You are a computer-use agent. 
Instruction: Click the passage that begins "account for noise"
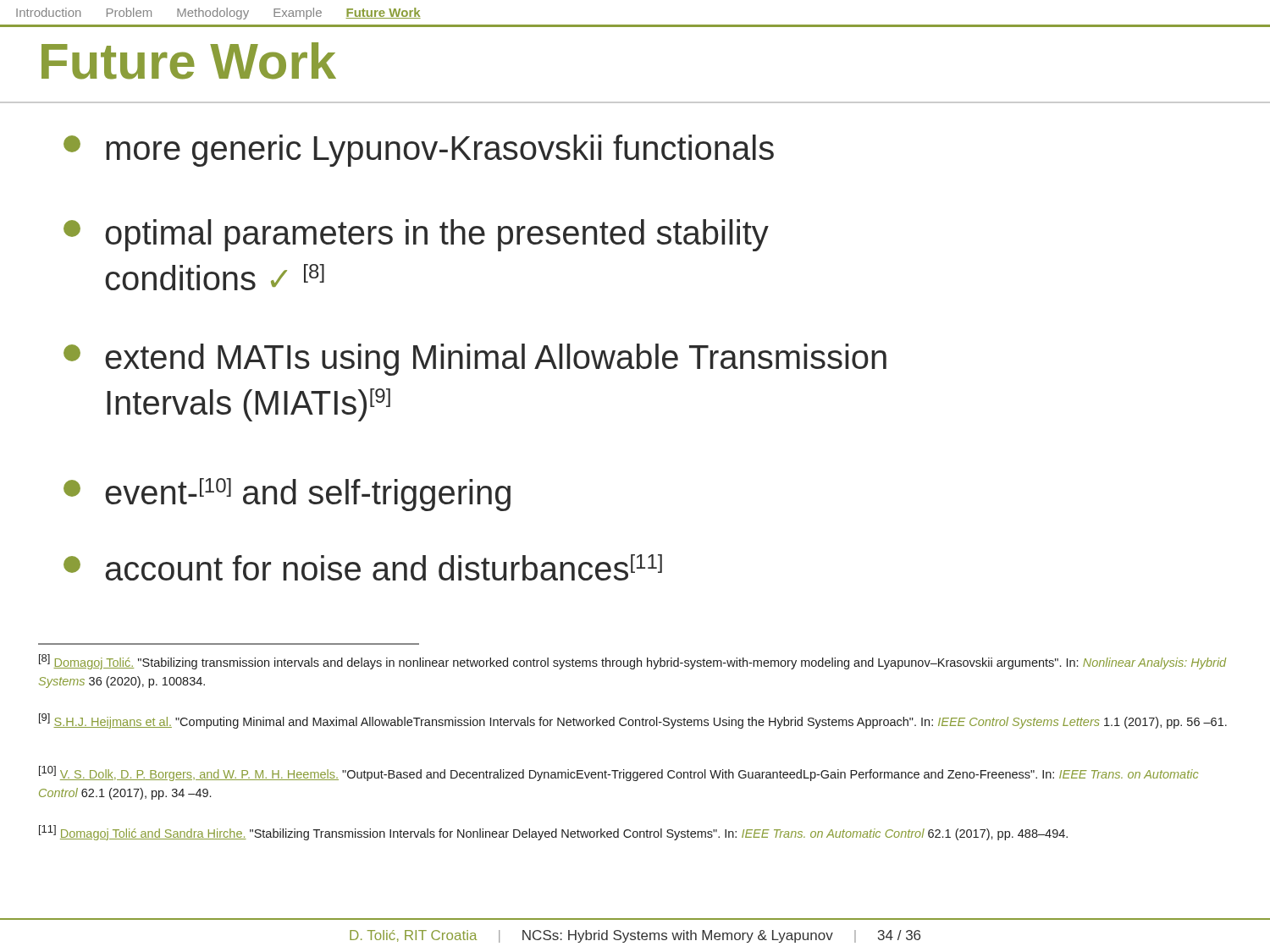(363, 569)
